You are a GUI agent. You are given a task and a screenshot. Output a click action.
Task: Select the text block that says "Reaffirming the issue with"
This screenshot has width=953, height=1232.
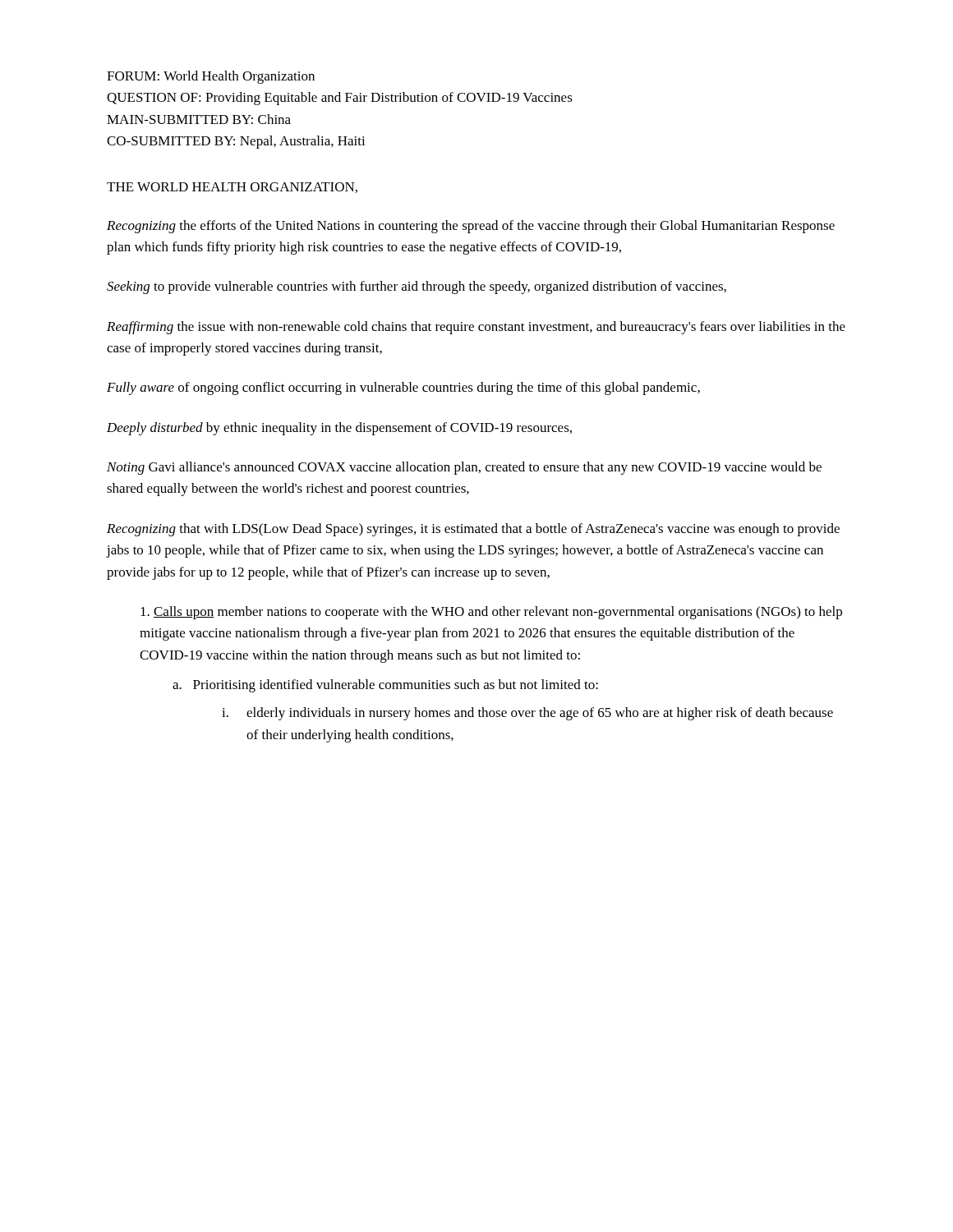[476, 337]
